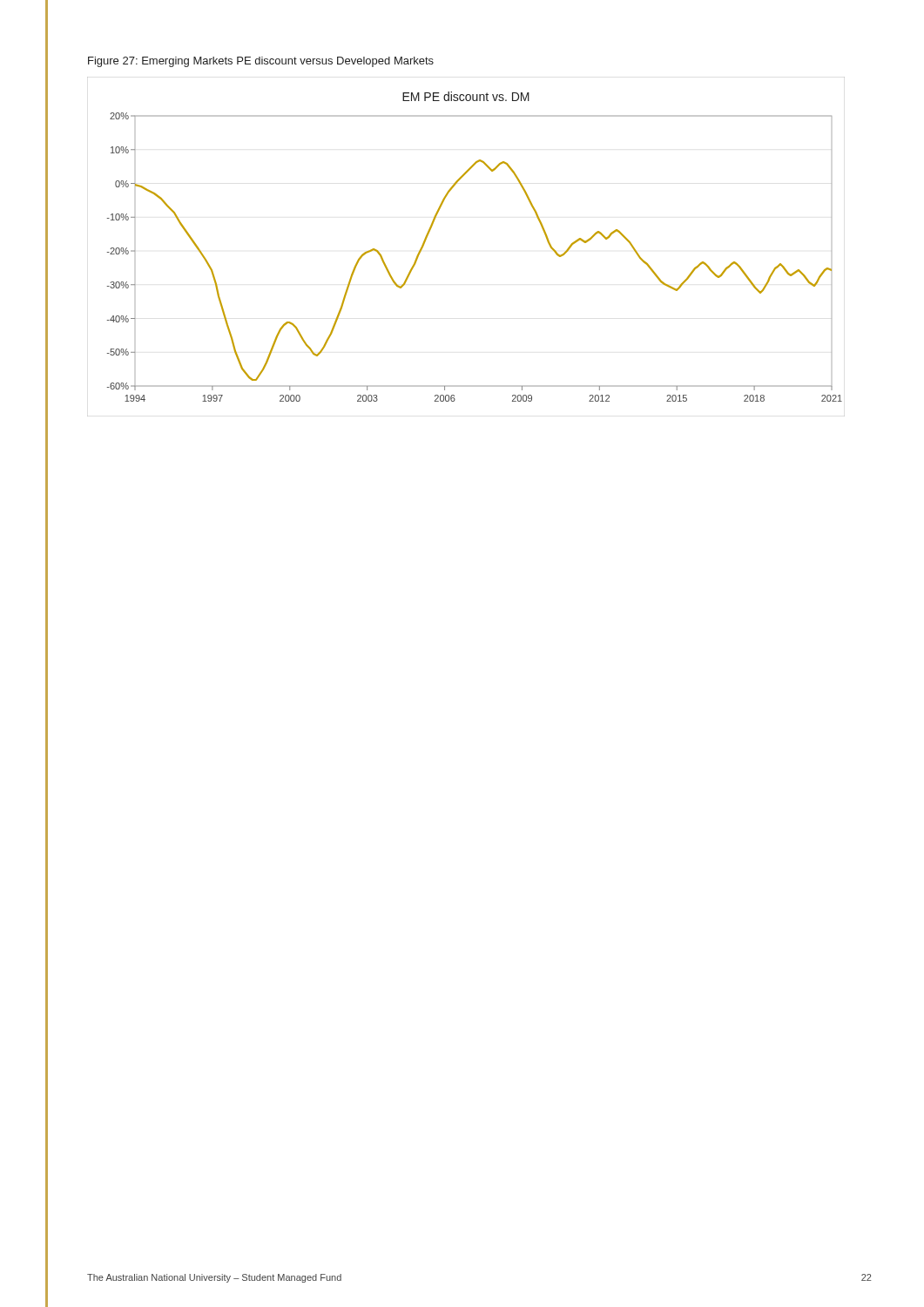This screenshot has width=924, height=1307.
Task: Locate the continuous plot
Action: click(466, 247)
